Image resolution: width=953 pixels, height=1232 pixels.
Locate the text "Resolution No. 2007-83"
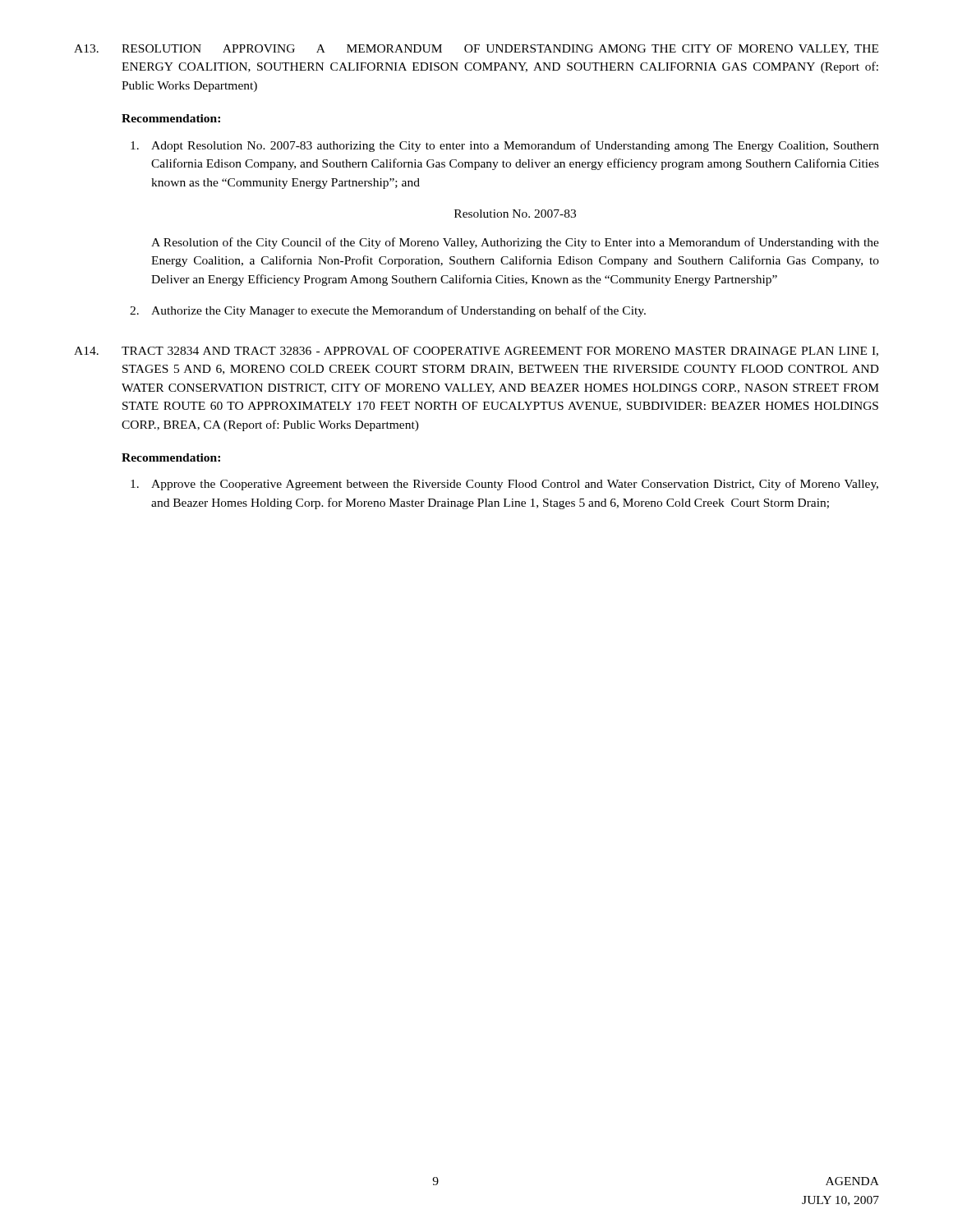(515, 213)
